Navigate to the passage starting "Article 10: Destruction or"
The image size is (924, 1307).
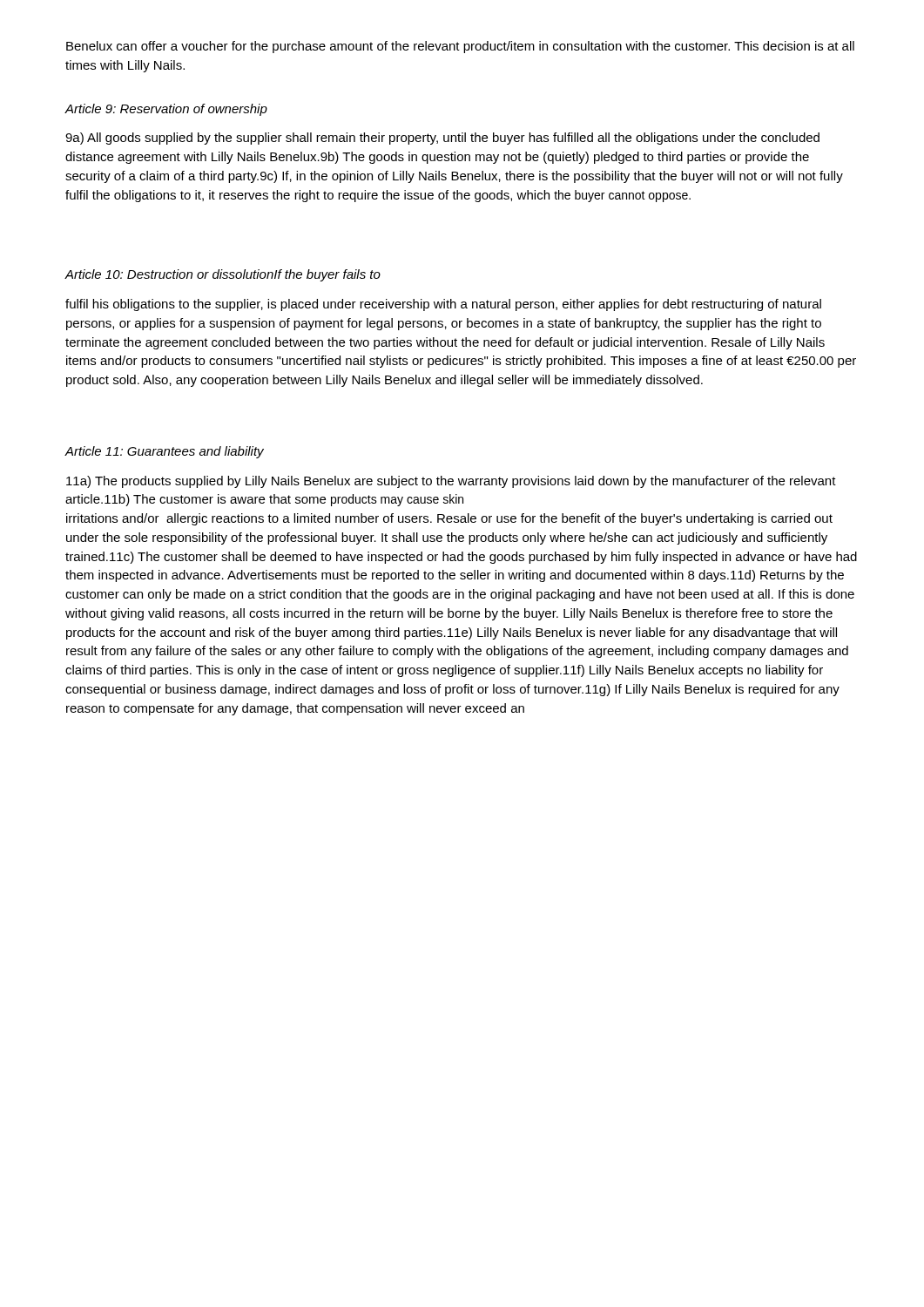[223, 274]
